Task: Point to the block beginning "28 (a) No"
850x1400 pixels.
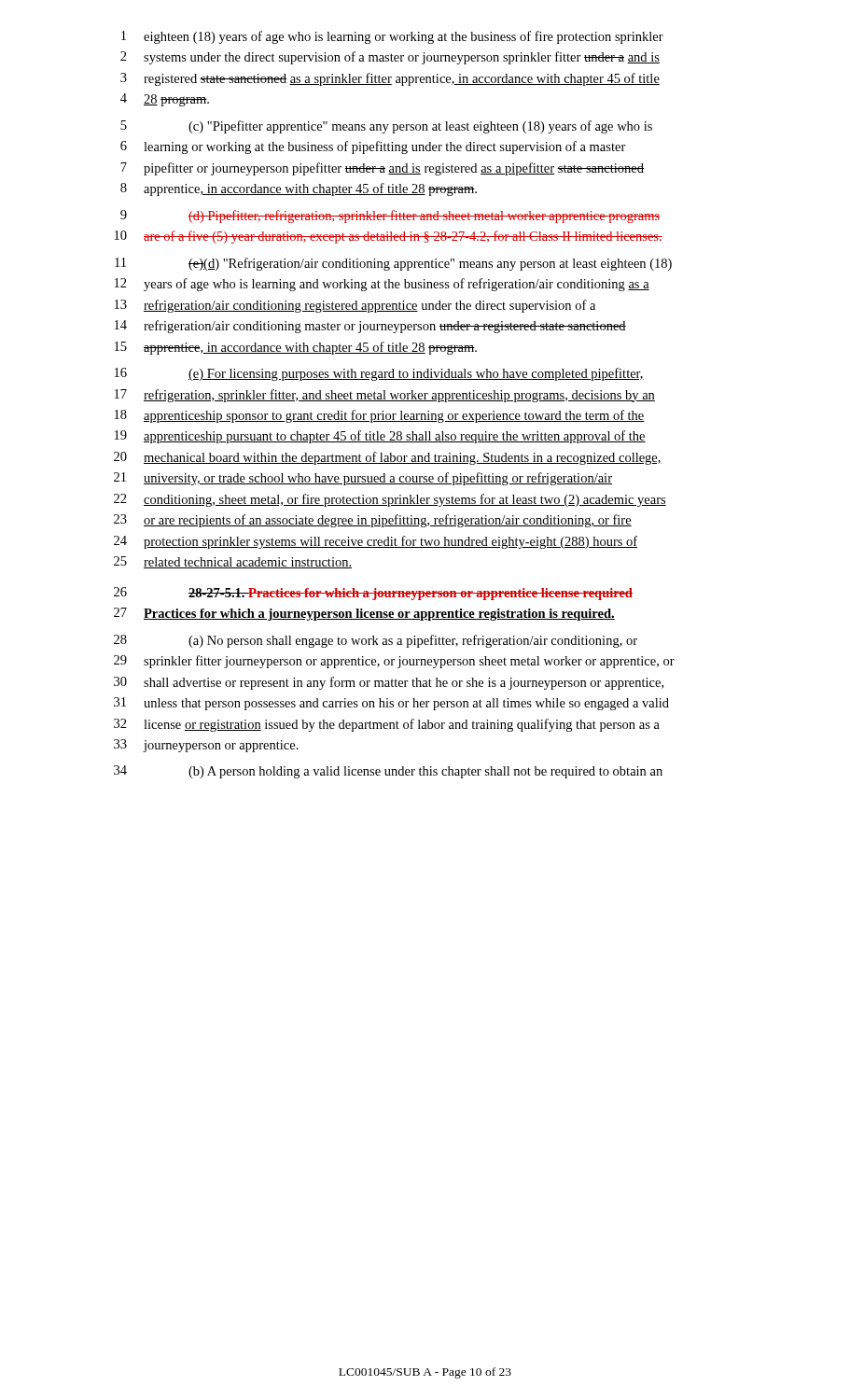Action: point(442,640)
